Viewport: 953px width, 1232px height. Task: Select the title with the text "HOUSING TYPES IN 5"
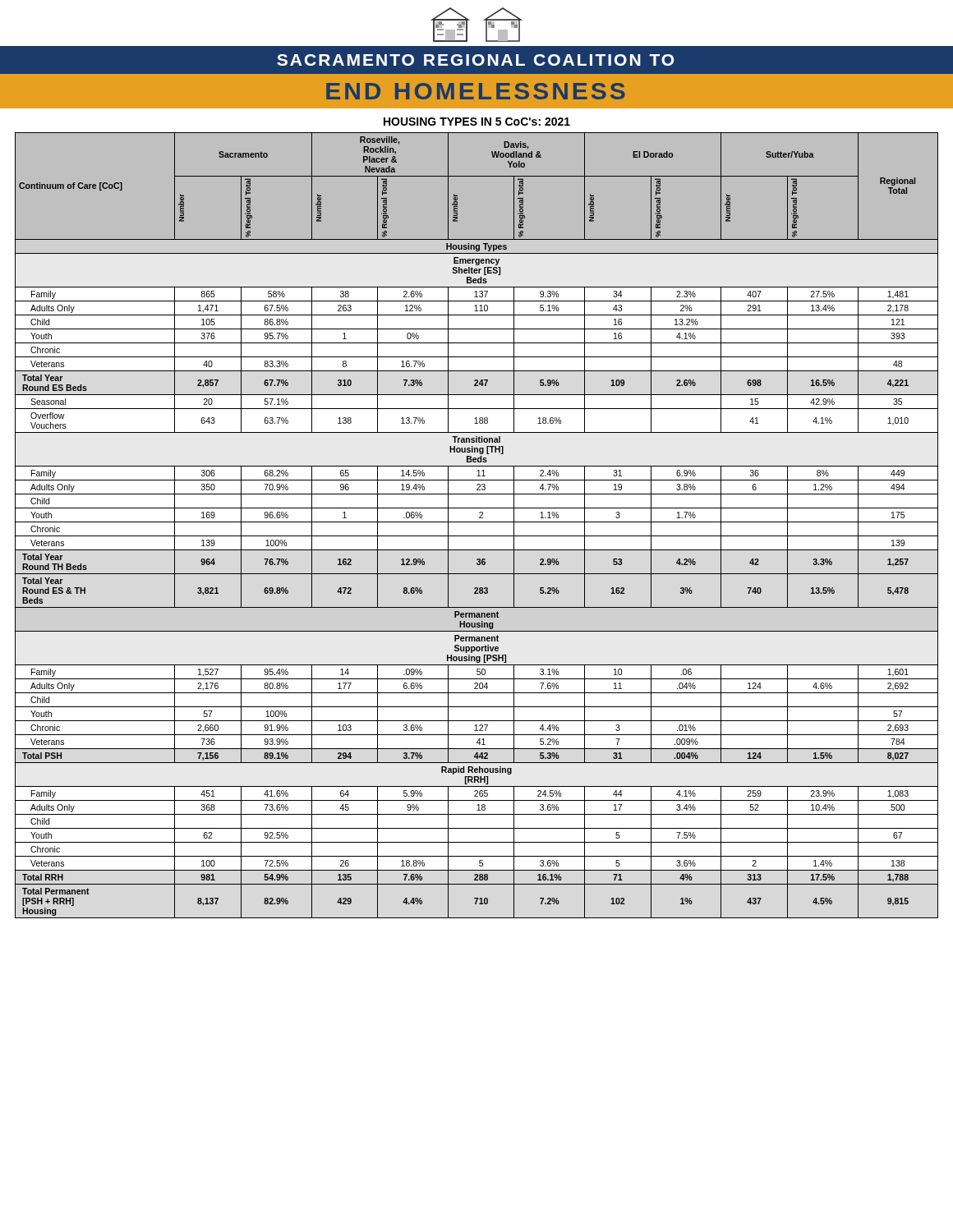(x=476, y=122)
